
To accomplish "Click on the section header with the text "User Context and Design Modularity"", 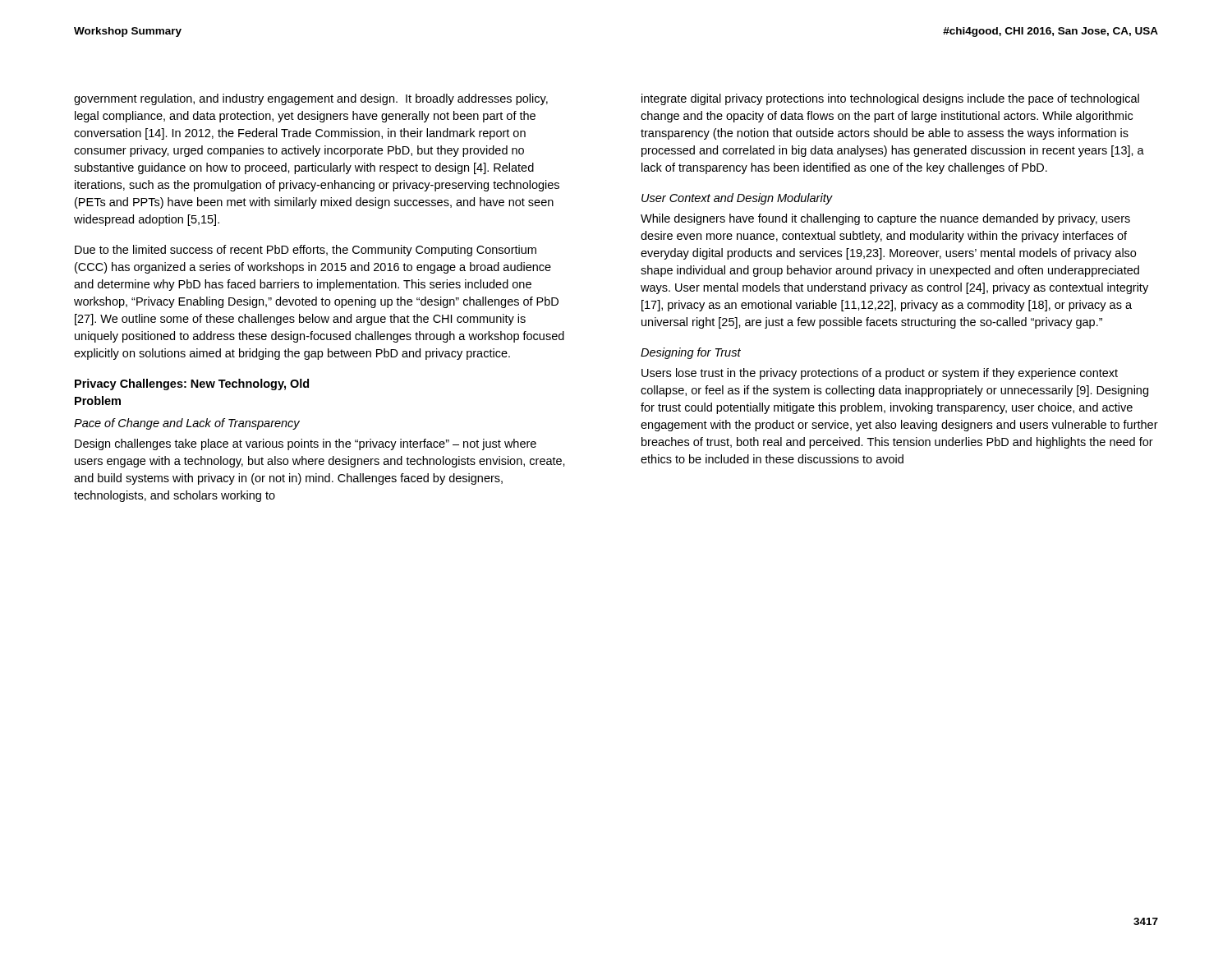I will tap(736, 198).
